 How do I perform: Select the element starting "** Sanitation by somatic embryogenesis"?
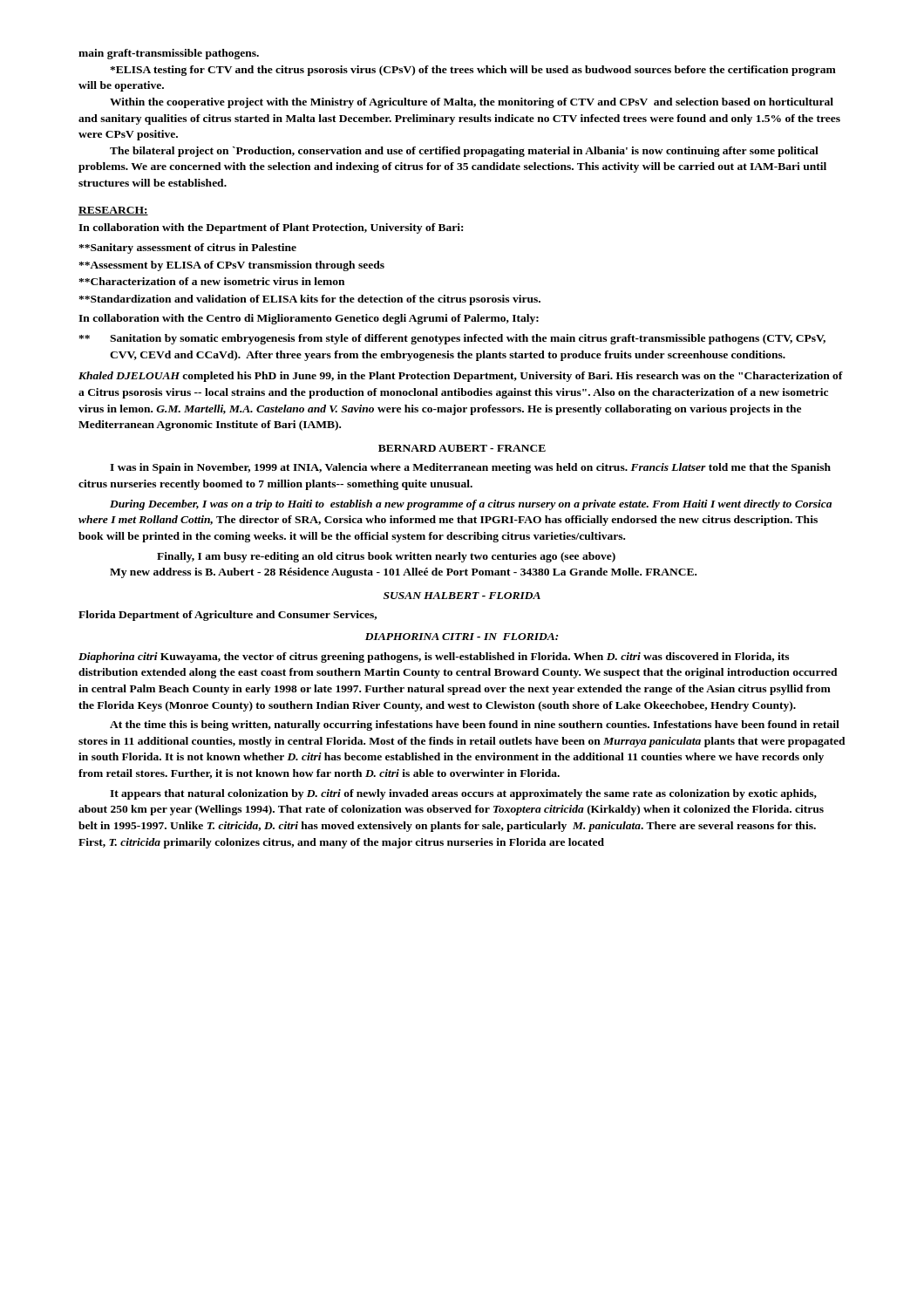[x=462, y=347]
